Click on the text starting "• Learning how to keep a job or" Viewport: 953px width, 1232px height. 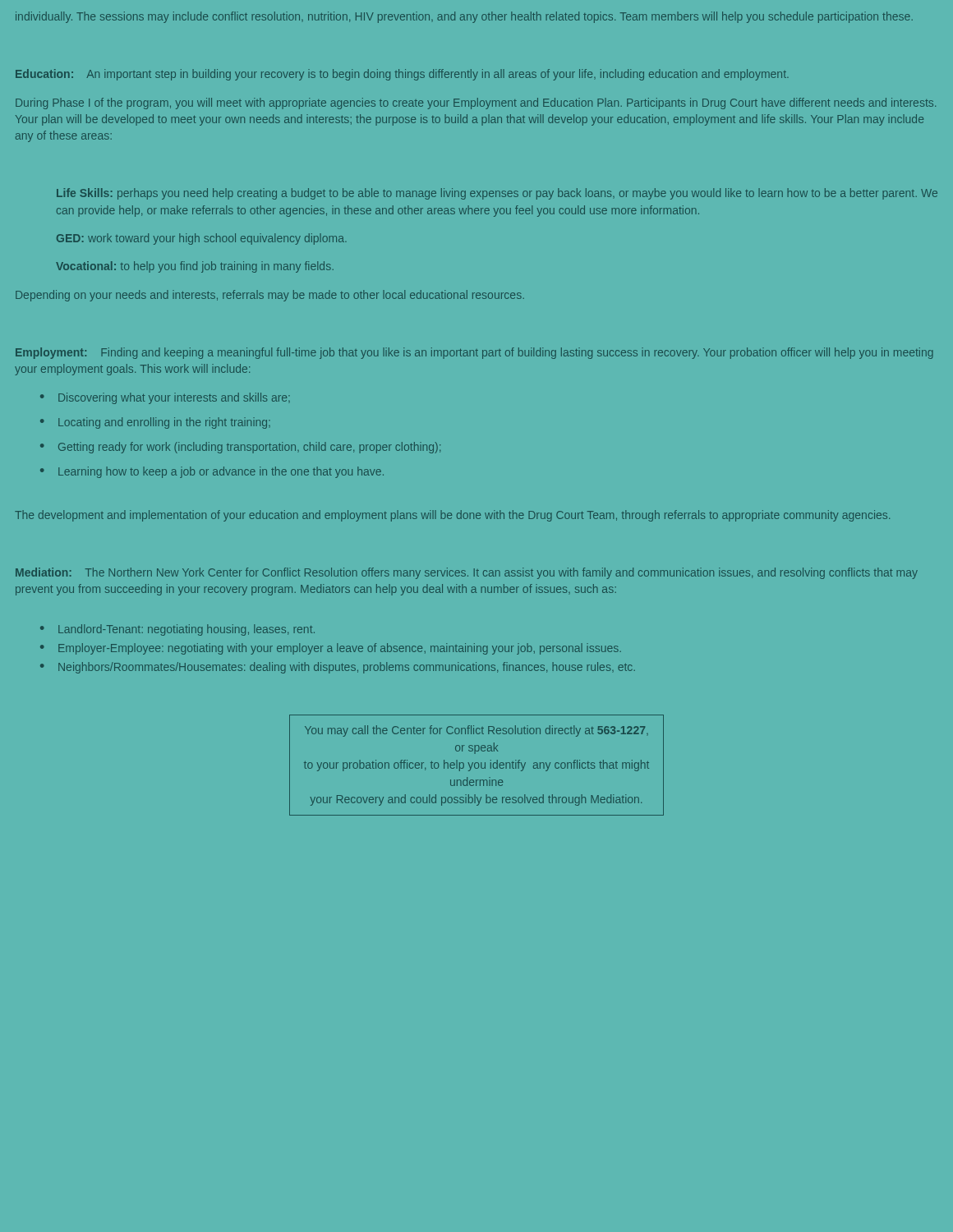point(212,472)
